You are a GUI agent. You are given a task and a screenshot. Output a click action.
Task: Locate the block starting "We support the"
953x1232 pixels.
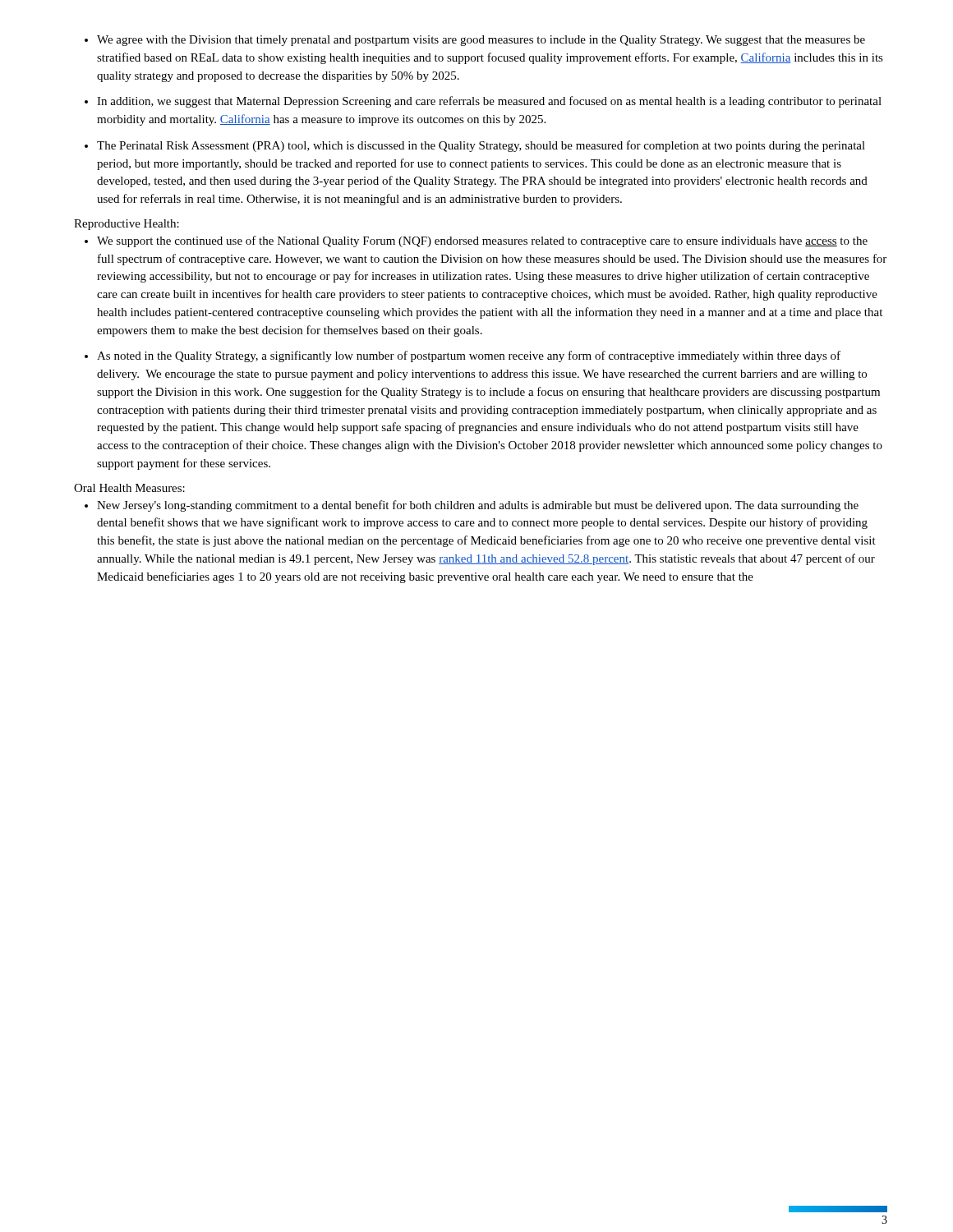pyautogui.click(x=492, y=286)
